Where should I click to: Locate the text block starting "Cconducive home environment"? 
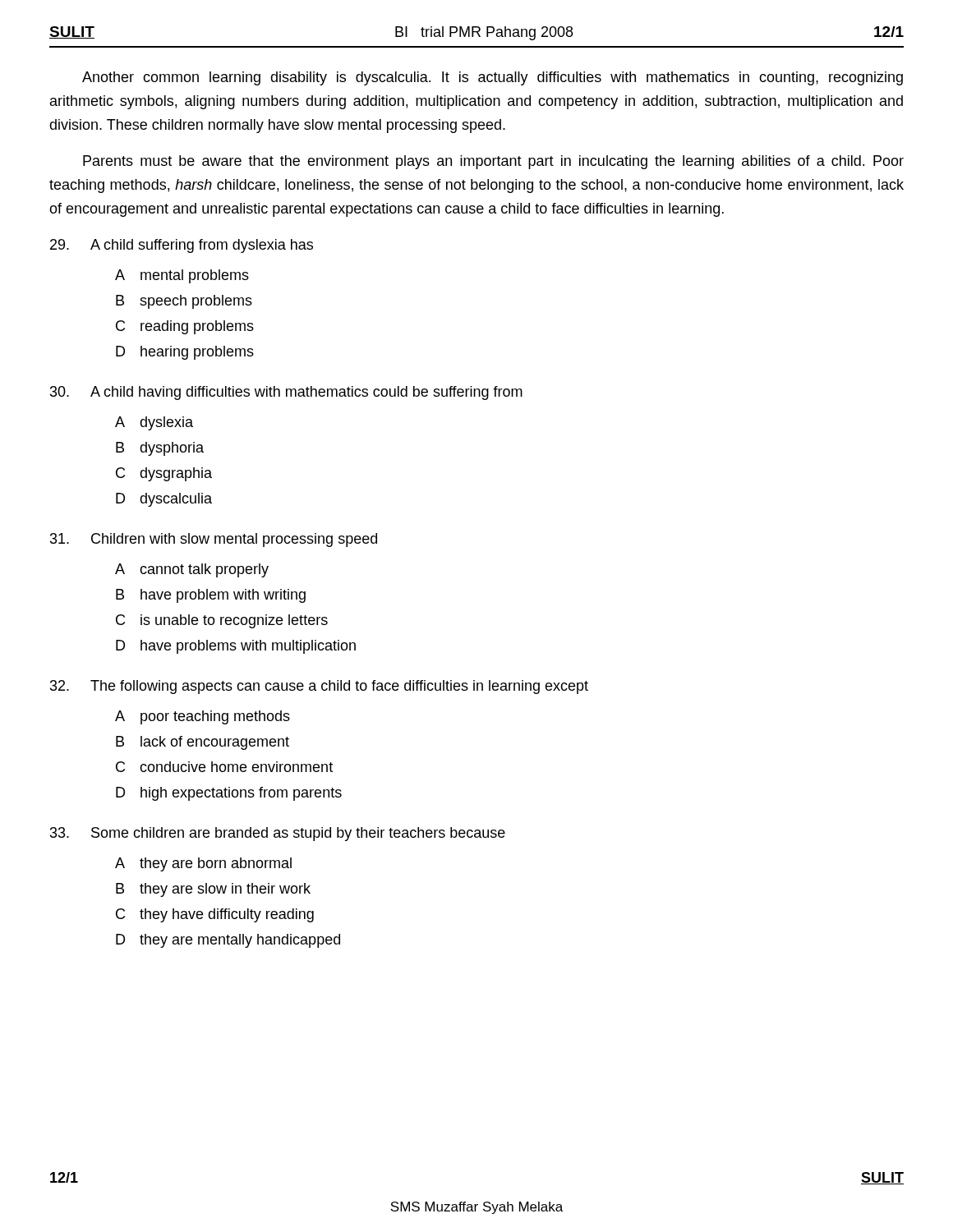point(224,767)
